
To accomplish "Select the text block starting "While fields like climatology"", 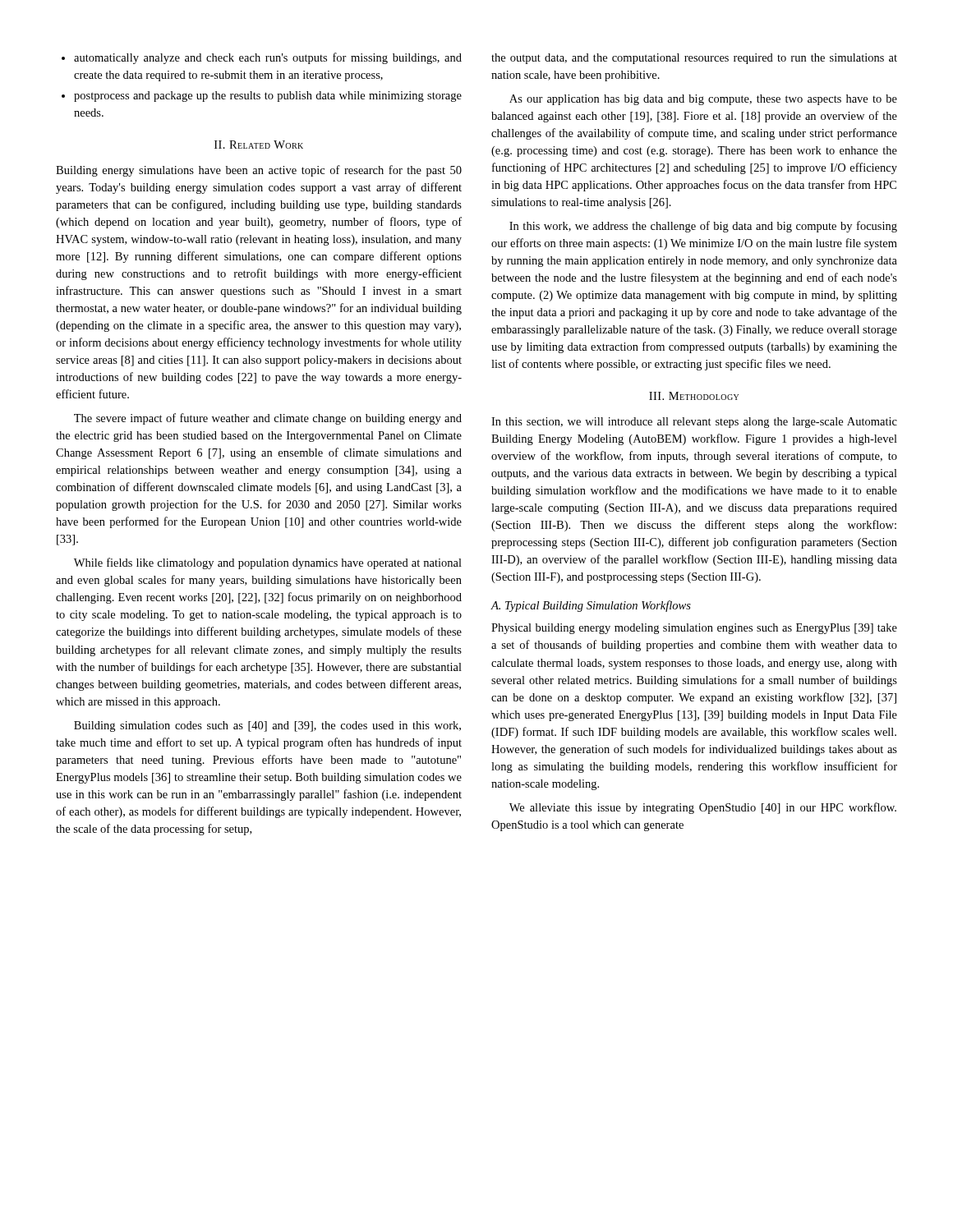I will [259, 632].
